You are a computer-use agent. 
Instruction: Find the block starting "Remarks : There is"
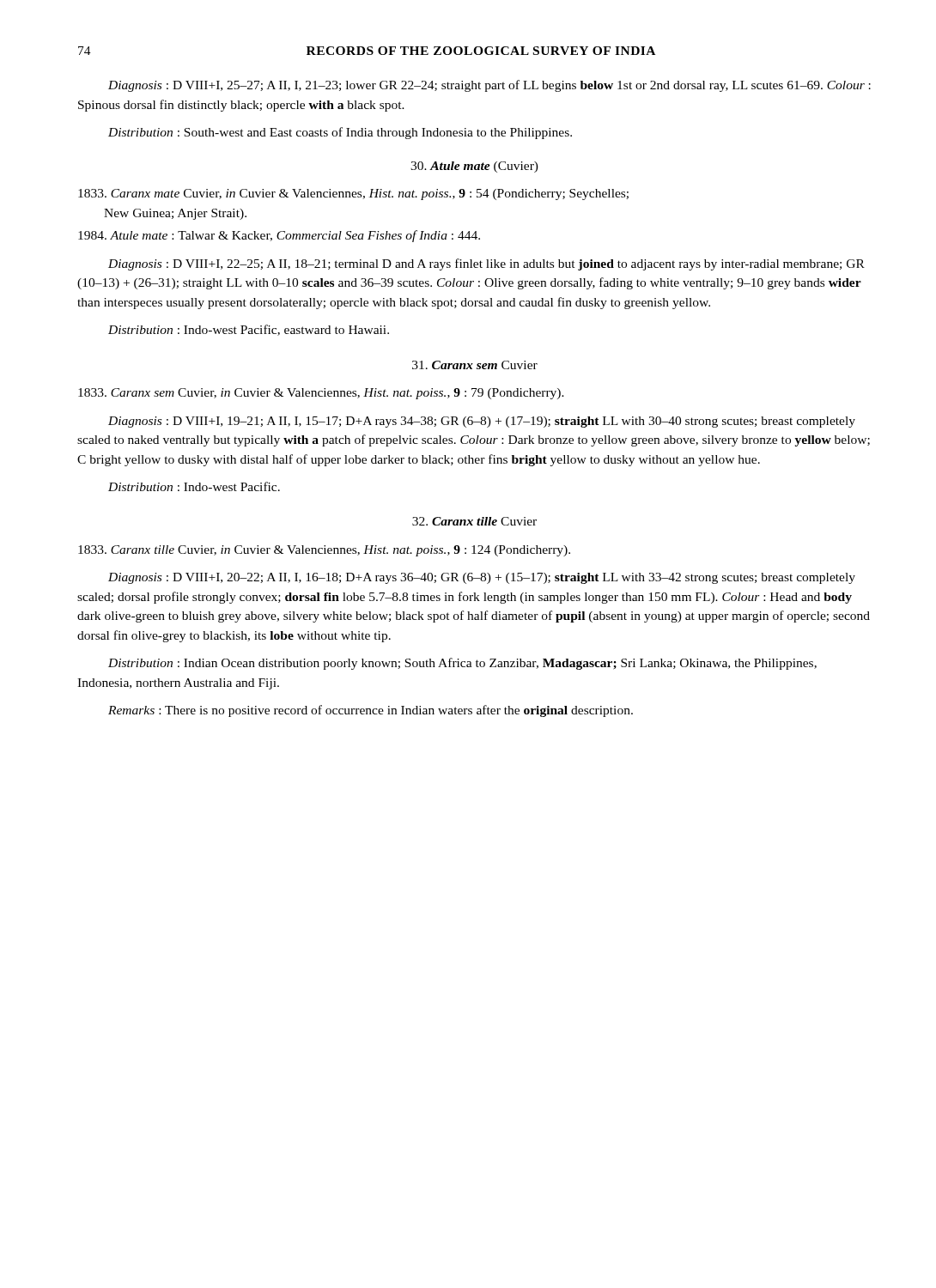[371, 710]
